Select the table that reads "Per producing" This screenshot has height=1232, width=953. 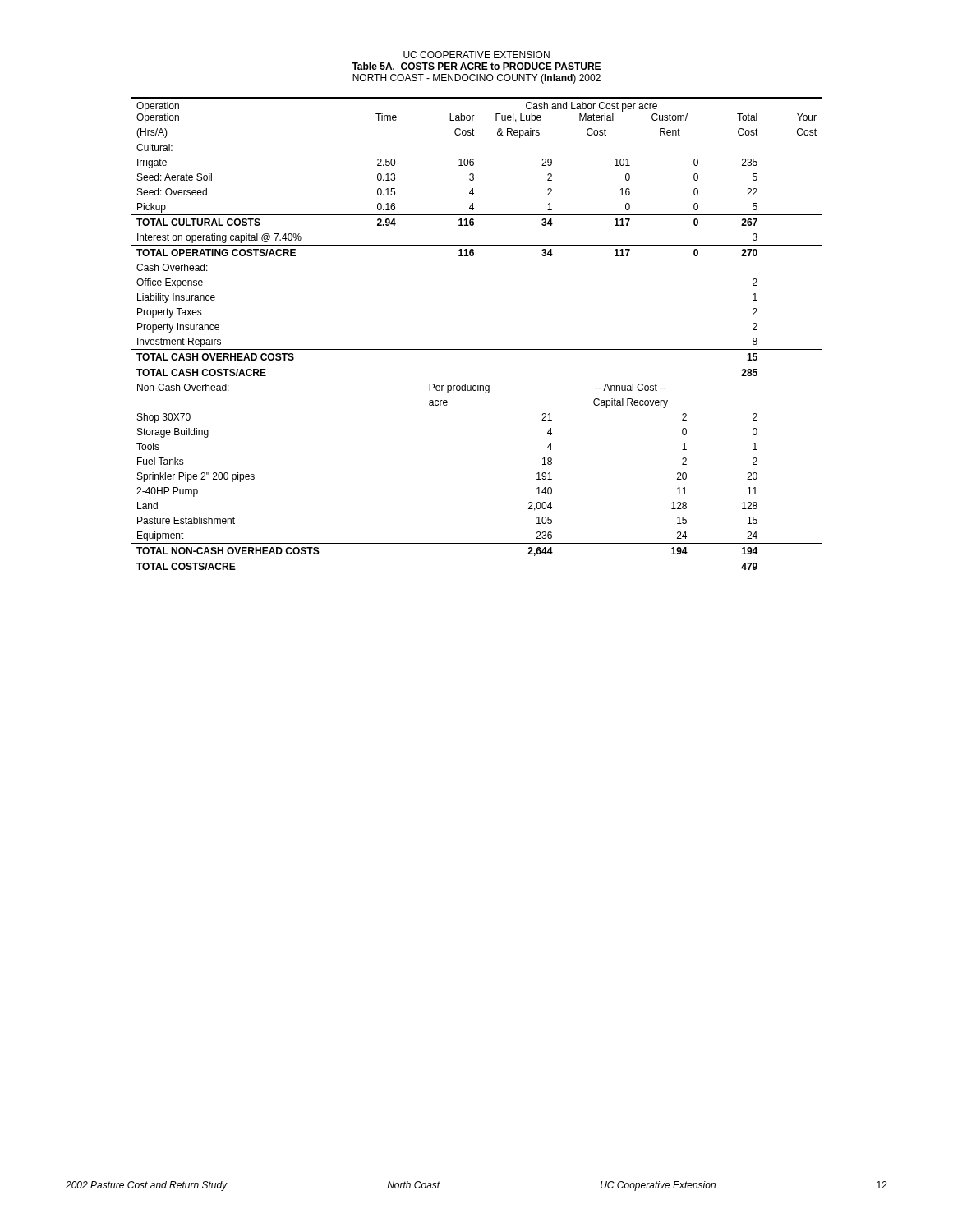click(x=476, y=336)
